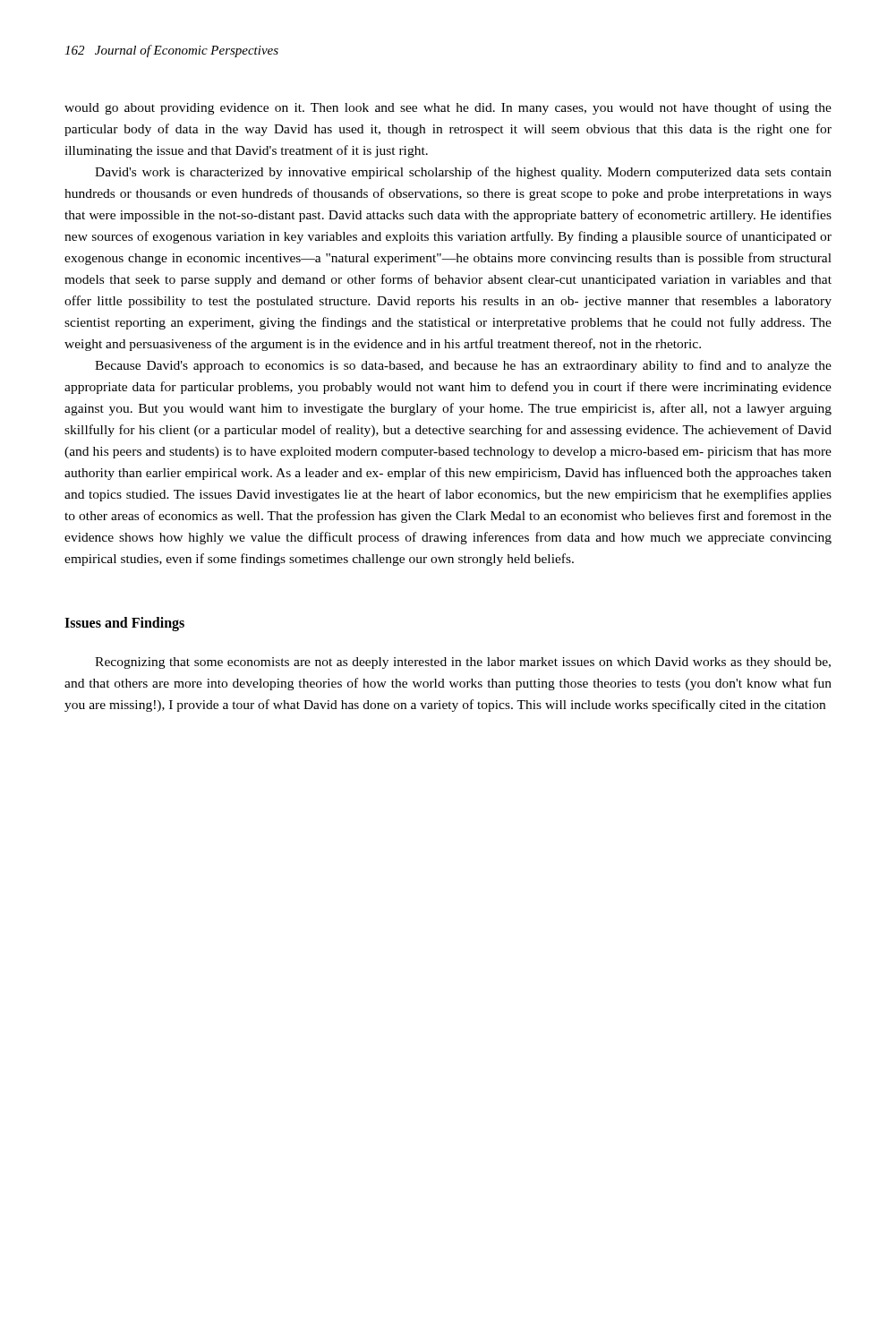This screenshot has height=1343, width=896.
Task: Click the passage that begins "David's work is characterized"
Action: 448,258
